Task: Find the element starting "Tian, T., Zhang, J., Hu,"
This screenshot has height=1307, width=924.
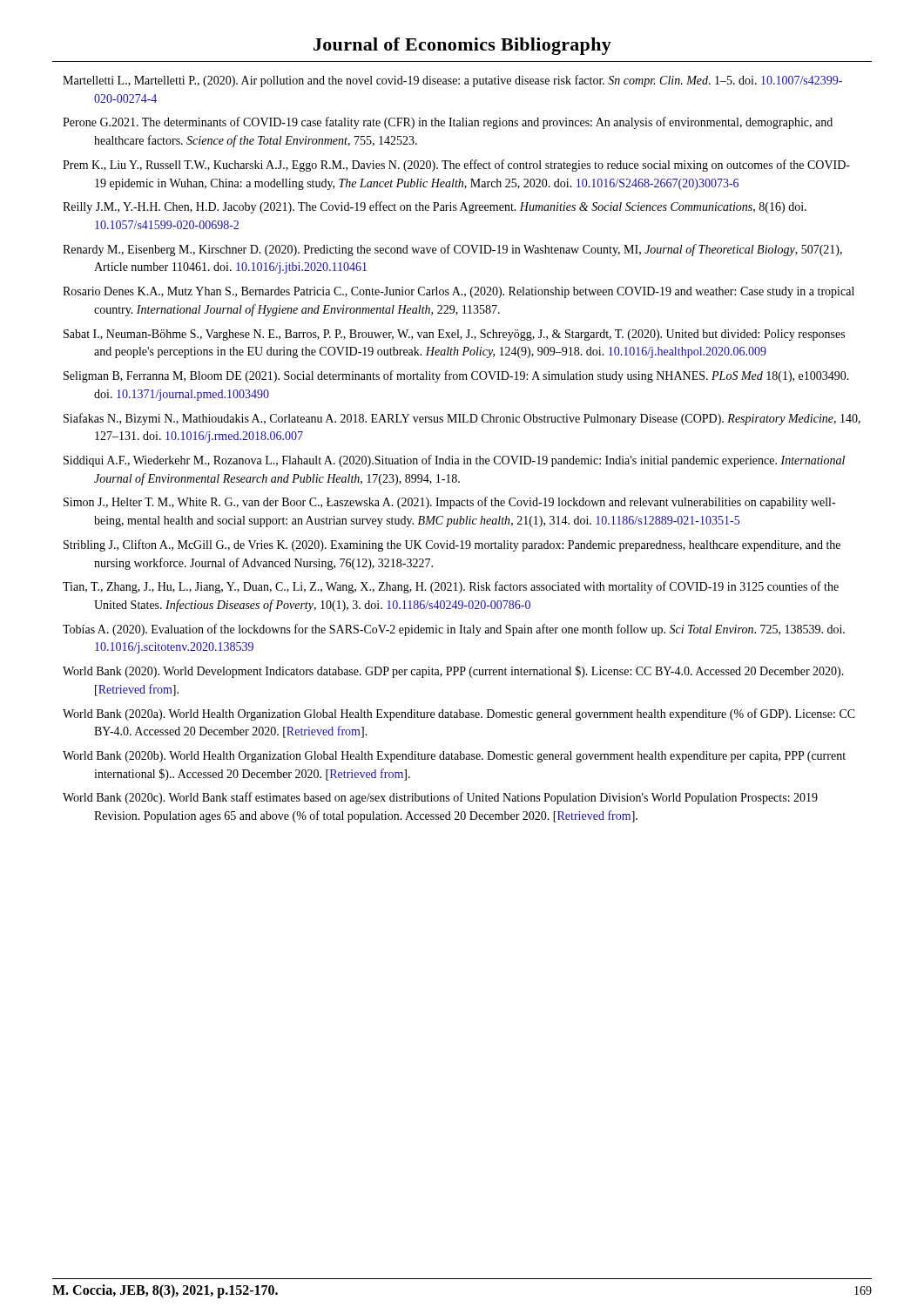Action: point(451,596)
